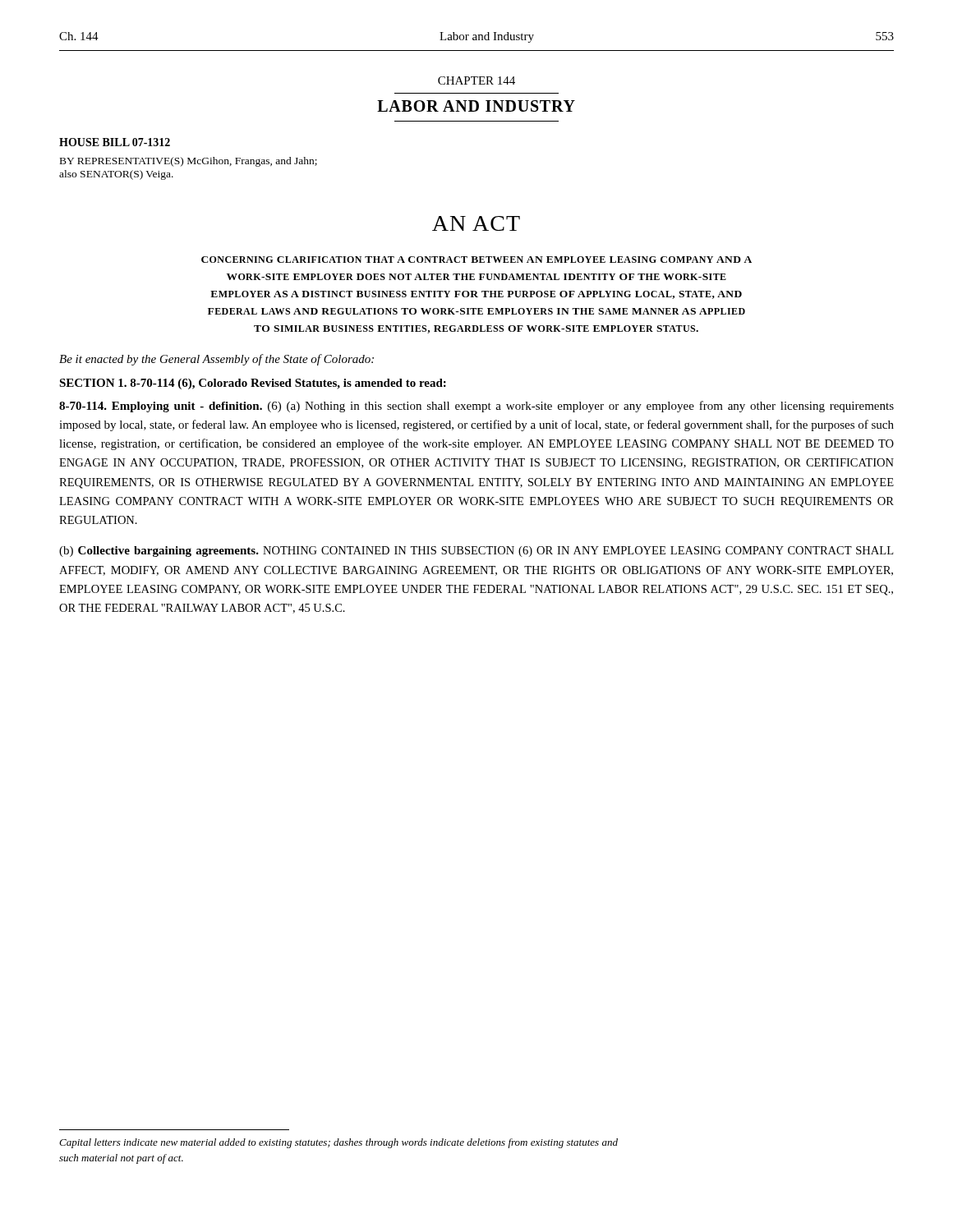The height and width of the screenshot is (1232, 953).
Task: Click where it says "AN ACT"
Action: (476, 223)
